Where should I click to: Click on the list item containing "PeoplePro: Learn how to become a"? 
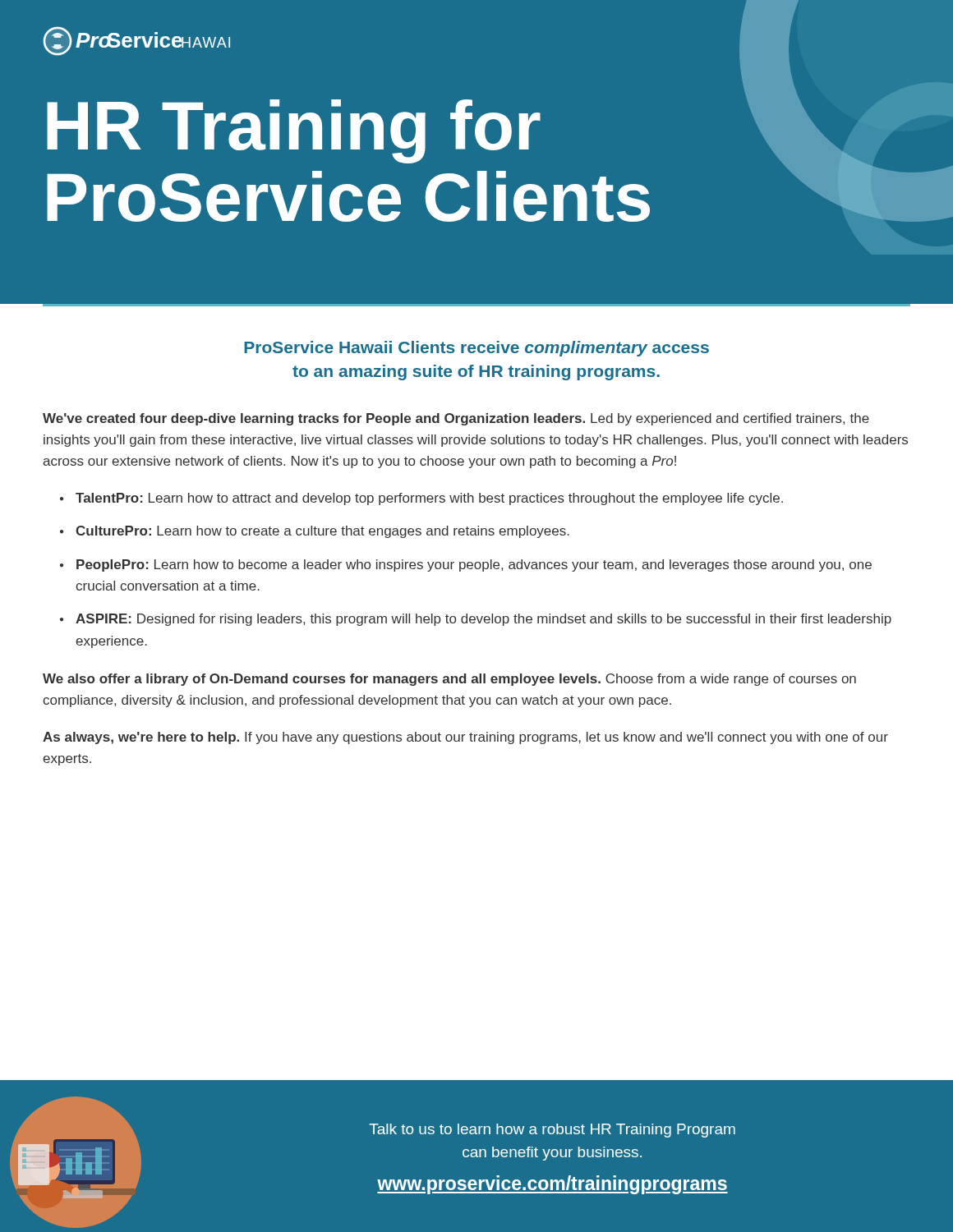tap(493, 576)
